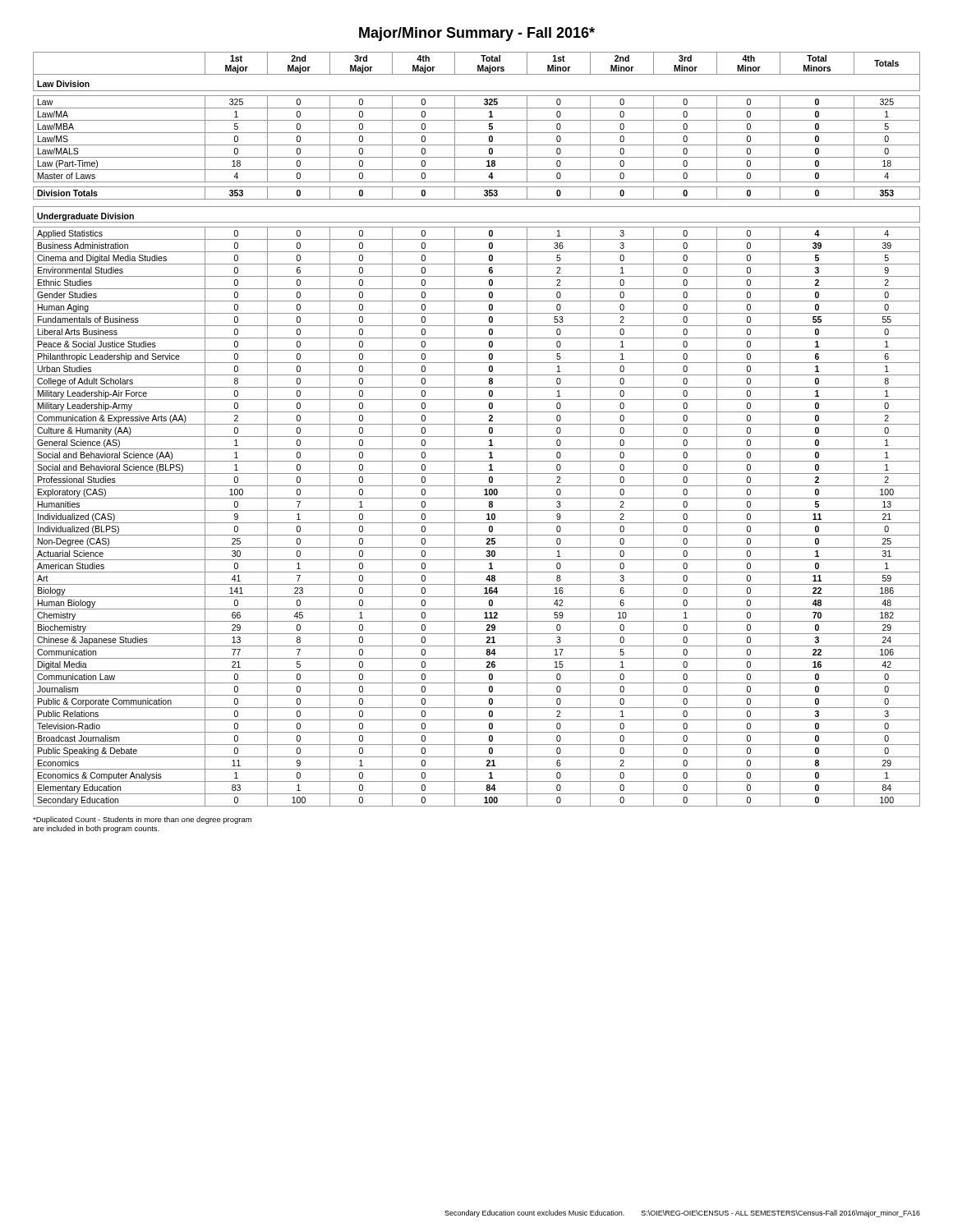Screen dimensions: 1232x953
Task: Point to the text starting "Duplicated Count - Students in more"
Action: click(142, 824)
